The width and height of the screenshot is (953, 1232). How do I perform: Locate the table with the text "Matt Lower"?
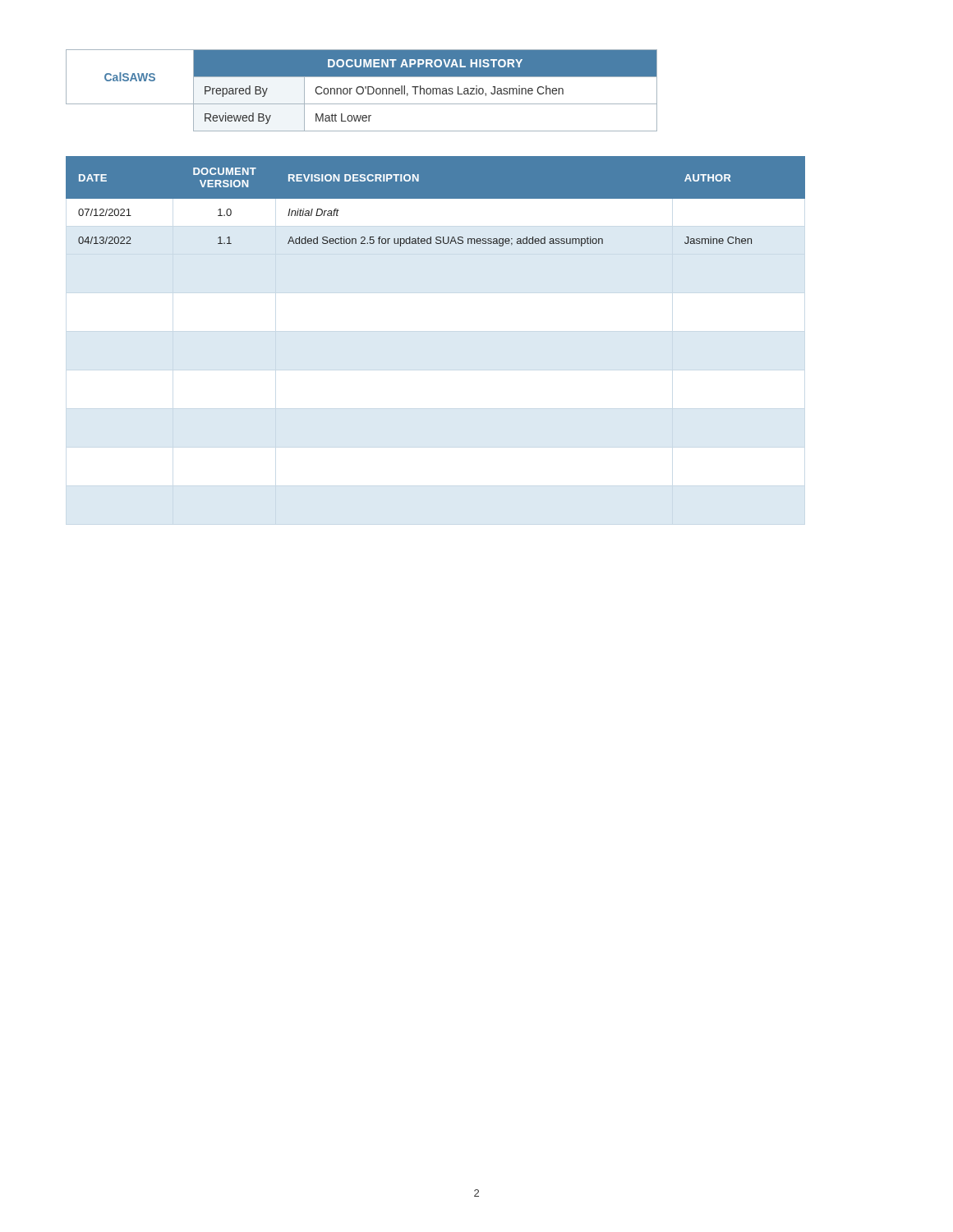[x=476, y=90]
